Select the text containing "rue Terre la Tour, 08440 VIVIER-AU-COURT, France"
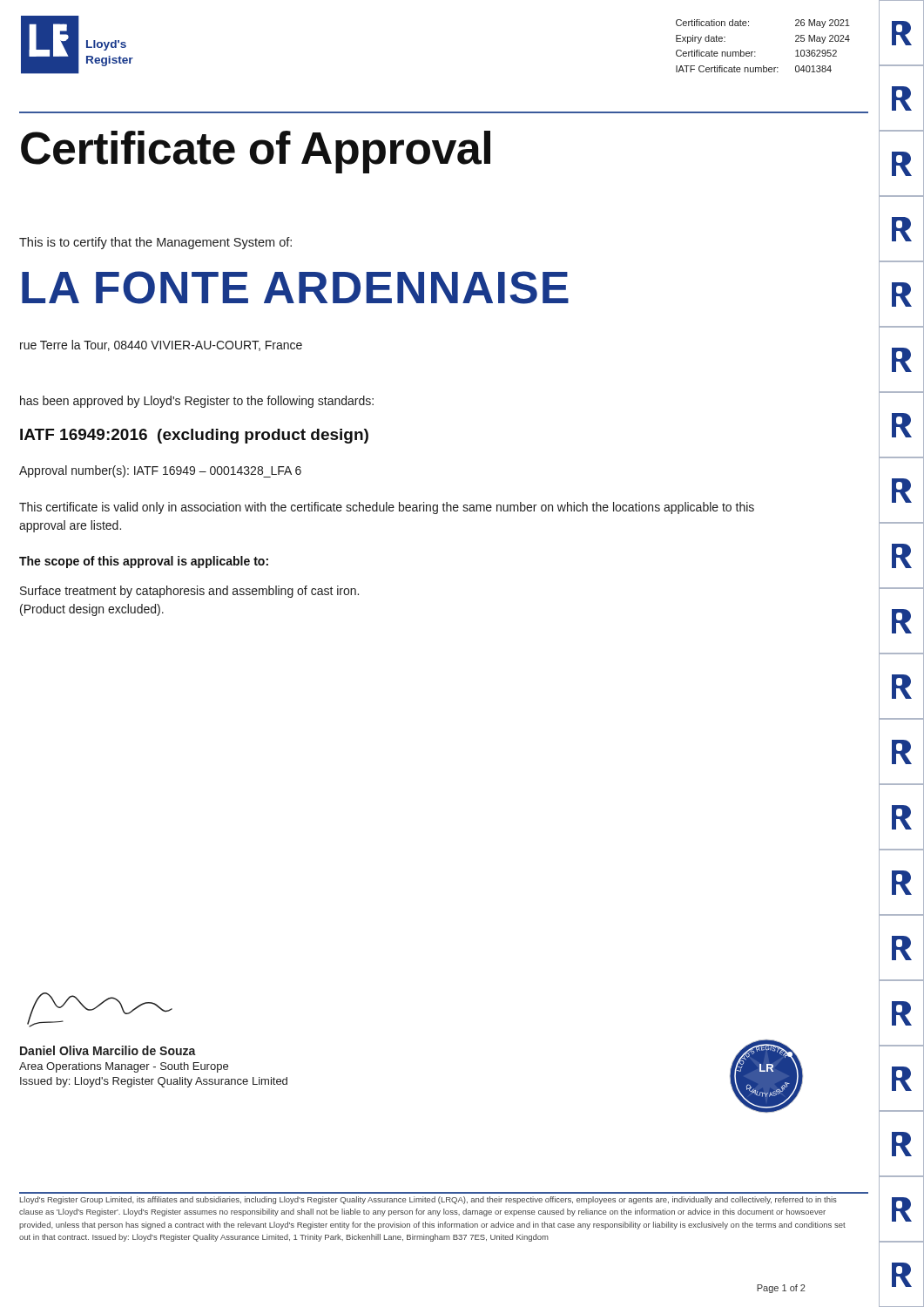This screenshot has height=1307, width=924. [x=161, y=345]
